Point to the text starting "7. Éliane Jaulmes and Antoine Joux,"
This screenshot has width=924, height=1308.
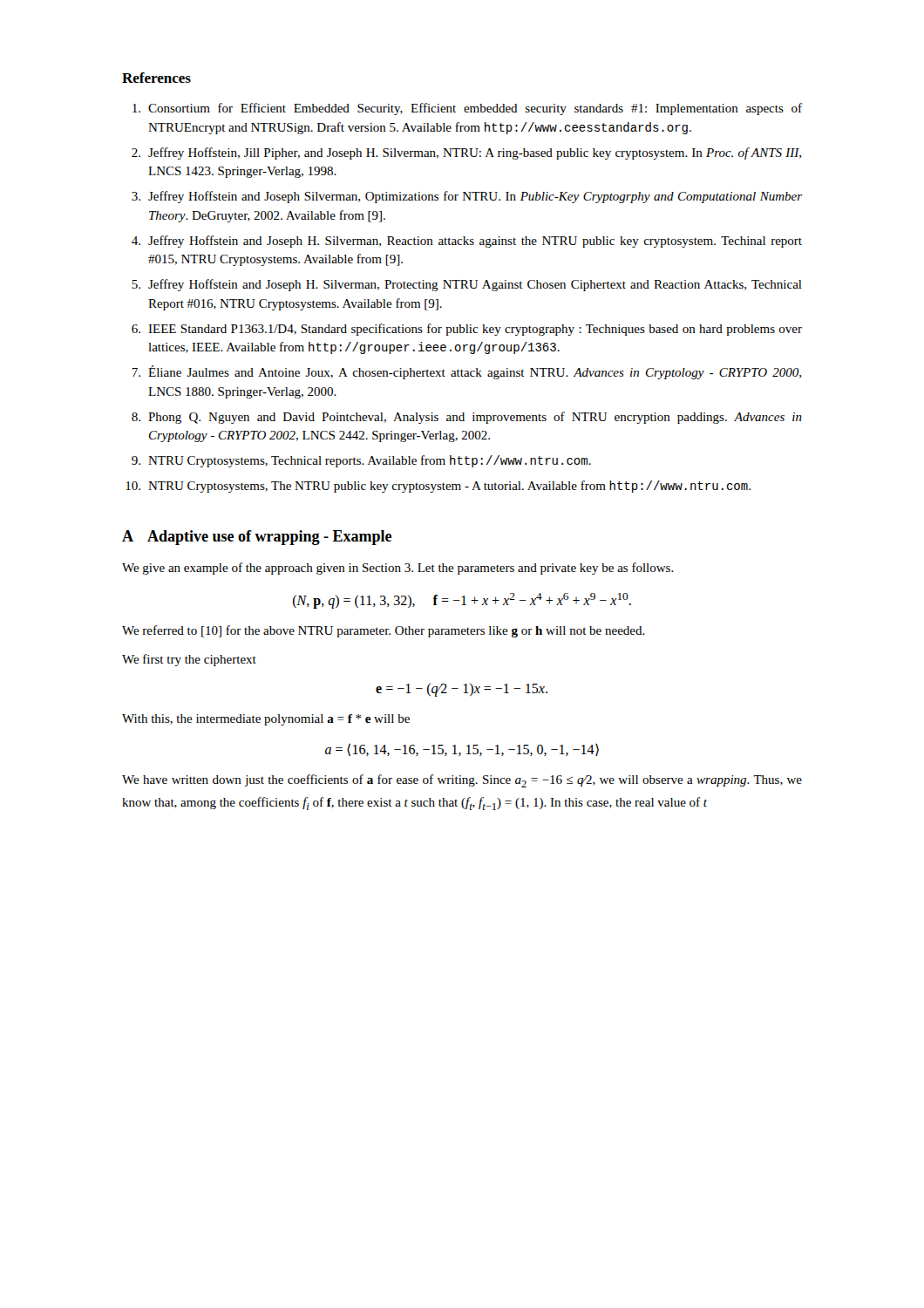[462, 383]
